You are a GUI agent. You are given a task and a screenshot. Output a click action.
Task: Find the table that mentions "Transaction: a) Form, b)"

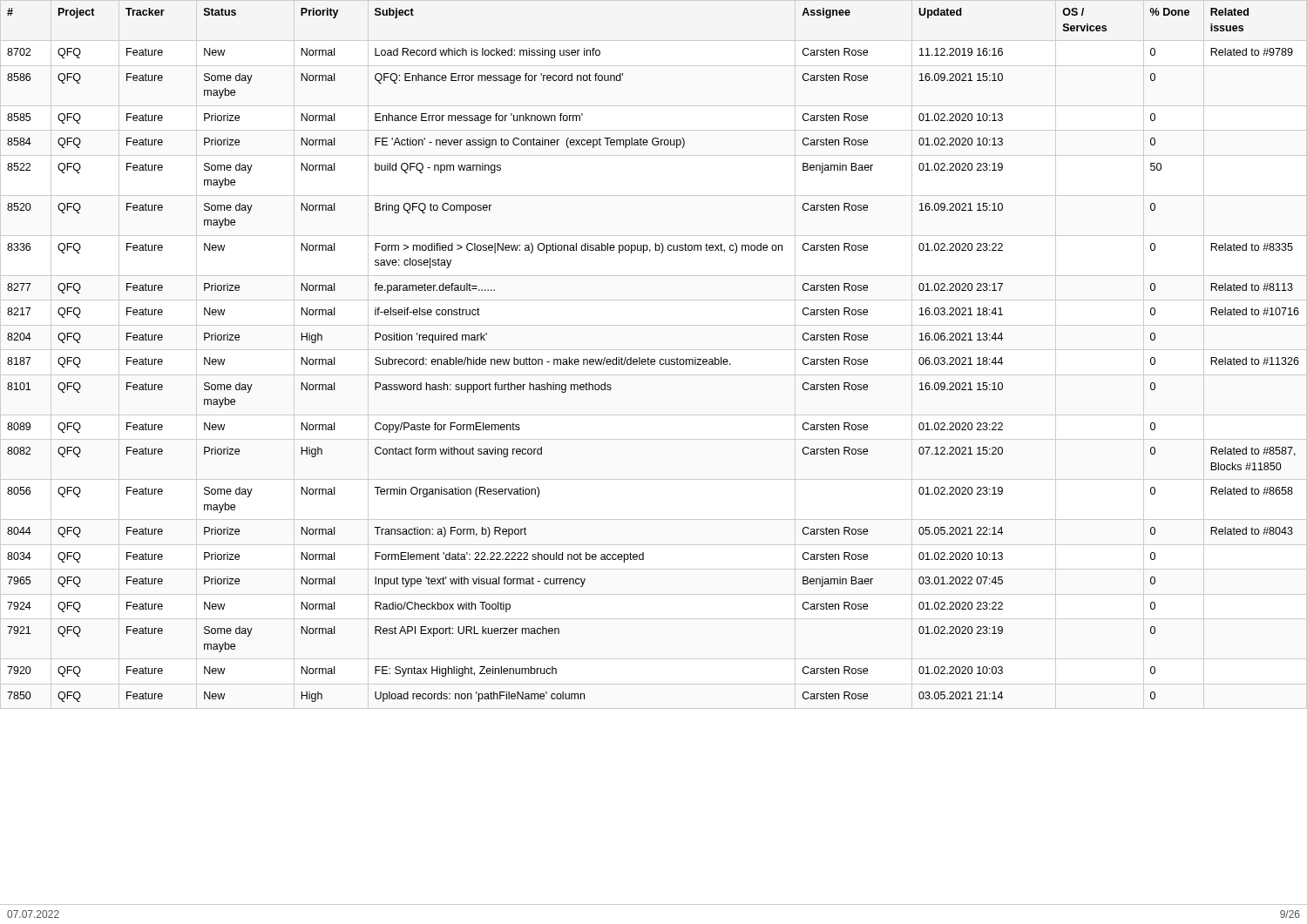pyautogui.click(x=654, y=354)
